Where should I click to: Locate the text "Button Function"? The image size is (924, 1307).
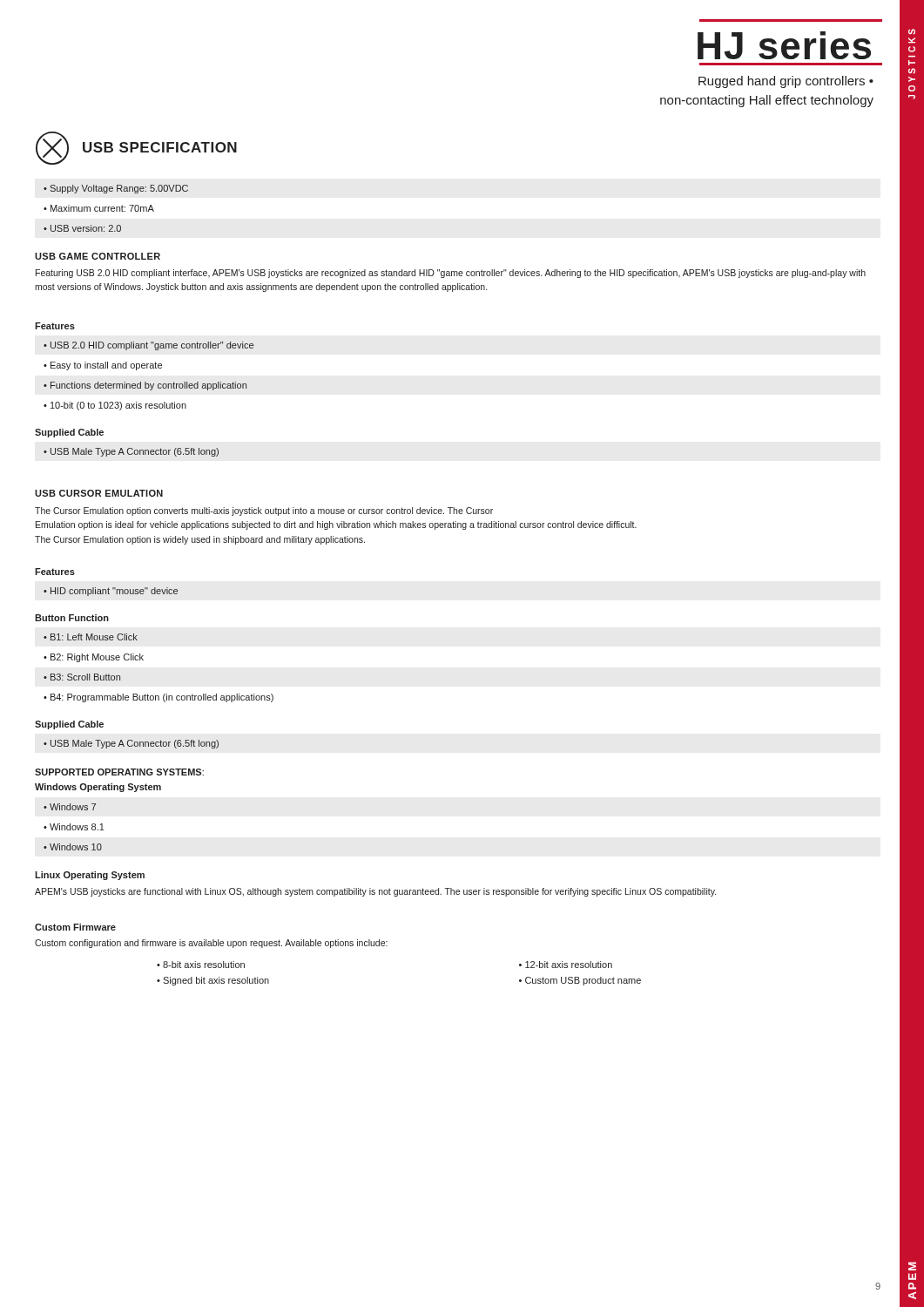[72, 618]
